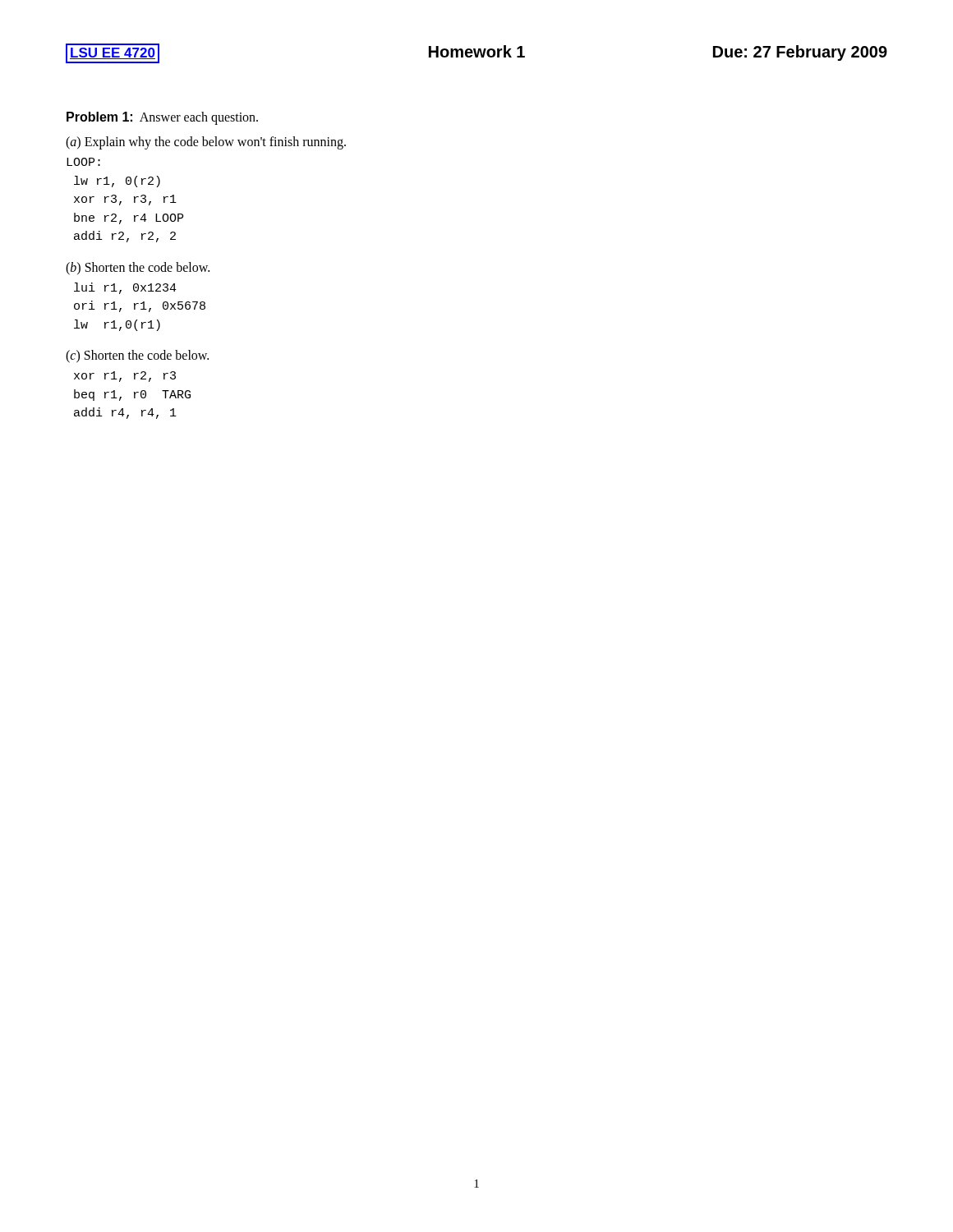Locate the block starting "(a) Explain why the code below"
This screenshot has height=1232, width=953.
click(206, 142)
